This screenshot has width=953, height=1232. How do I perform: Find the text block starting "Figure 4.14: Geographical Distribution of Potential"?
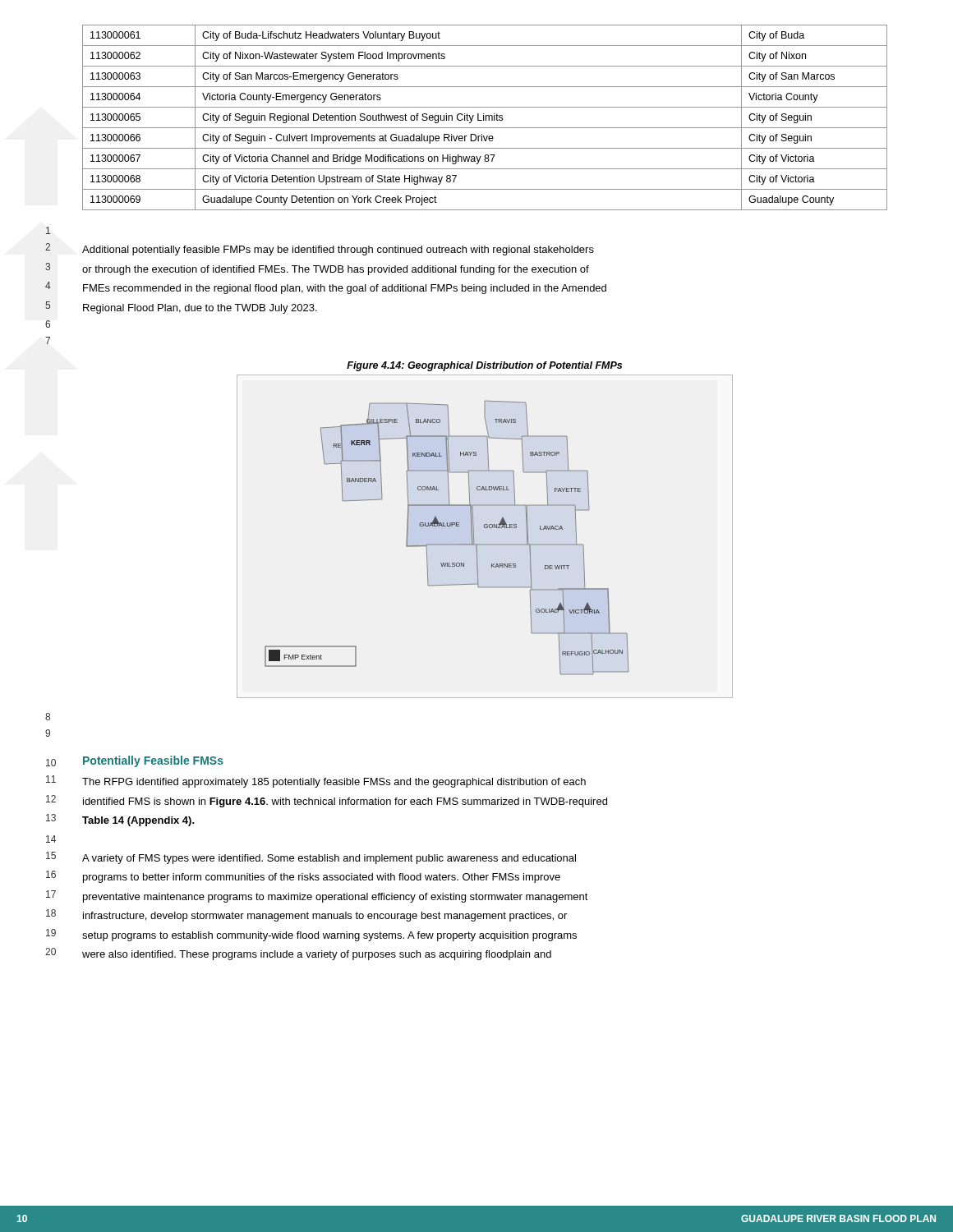[x=485, y=365]
